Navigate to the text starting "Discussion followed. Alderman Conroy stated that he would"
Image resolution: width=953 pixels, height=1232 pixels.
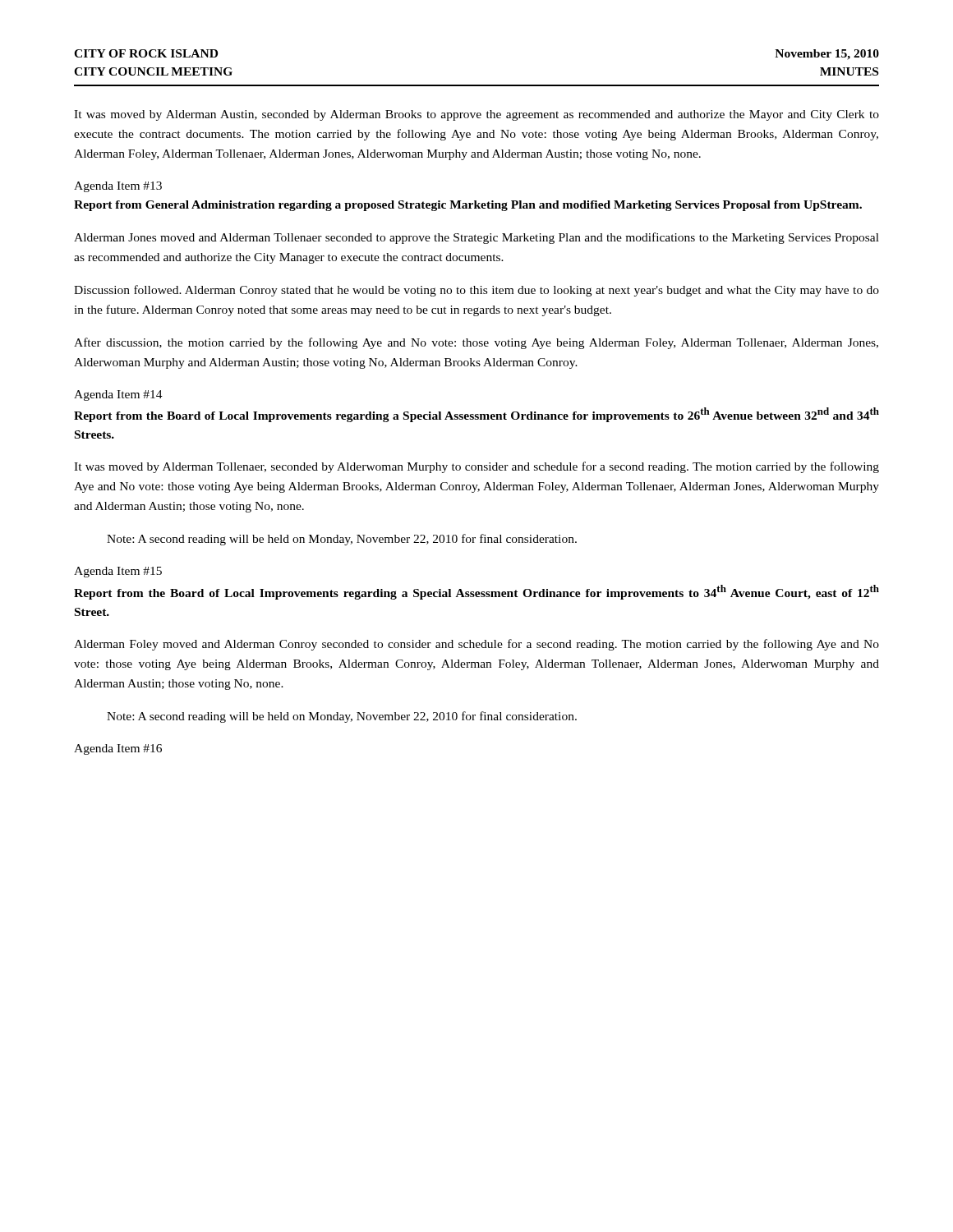click(x=476, y=299)
